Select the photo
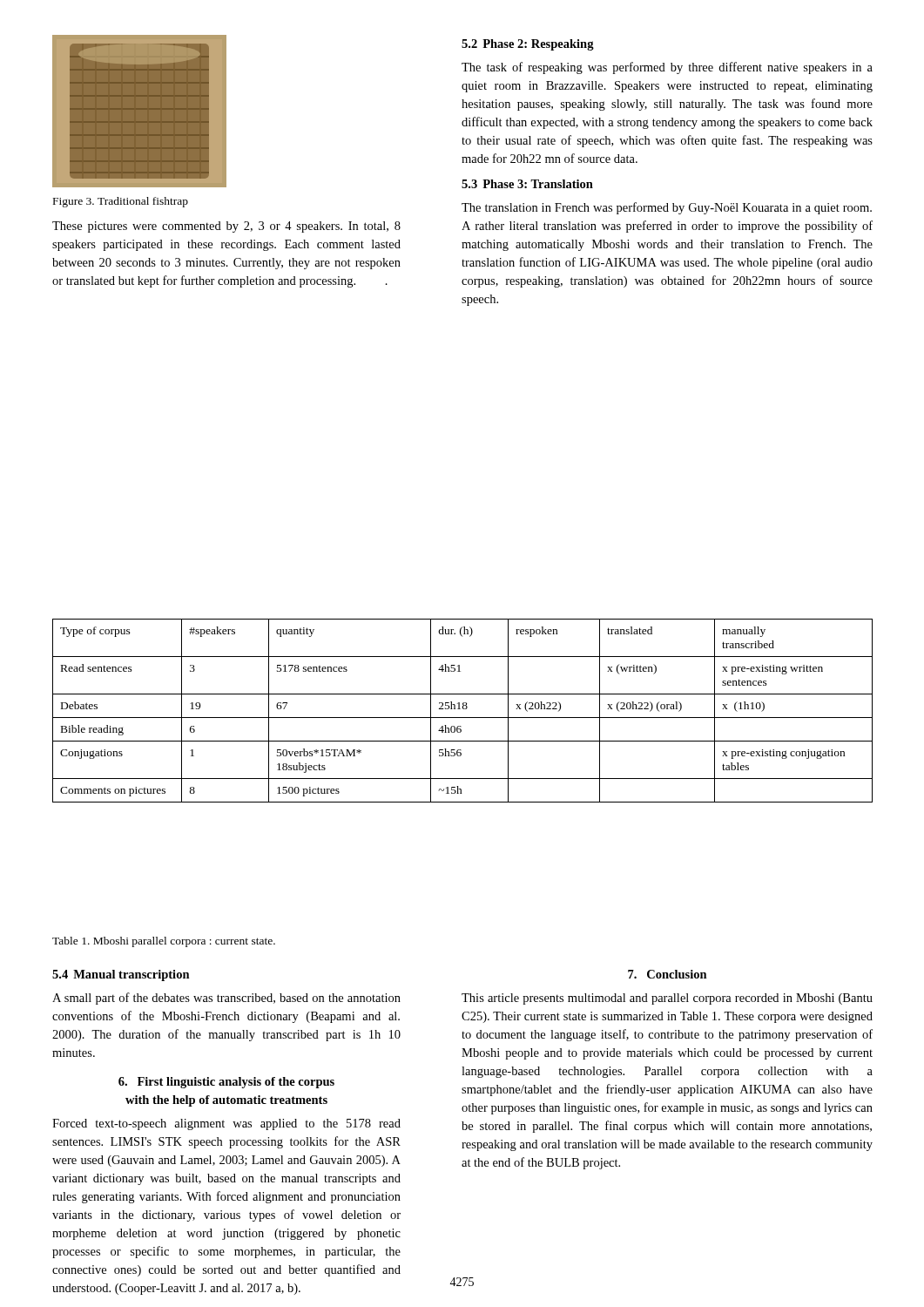This screenshot has width=924, height=1307. pos(226,111)
